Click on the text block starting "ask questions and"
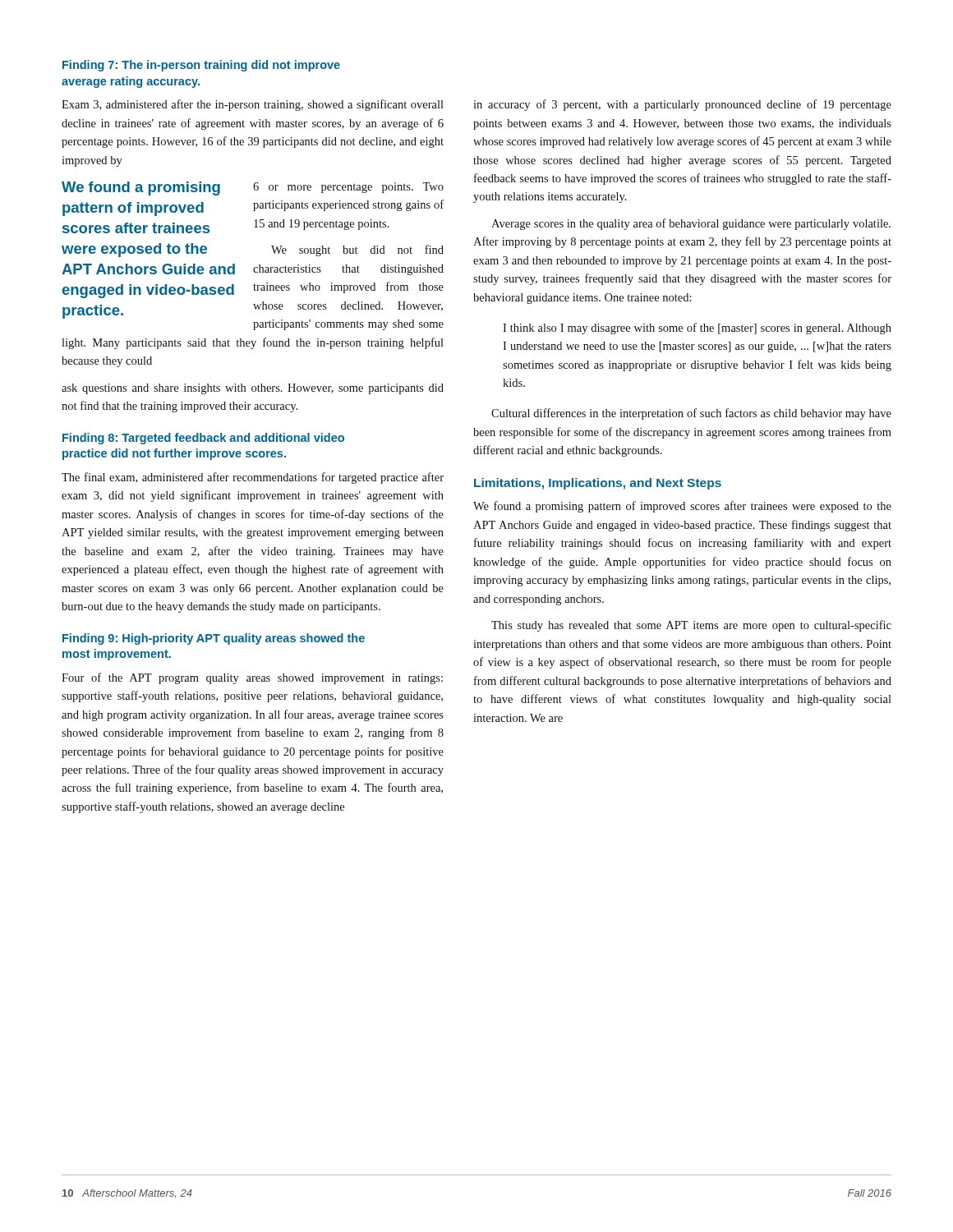The width and height of the screenshot is (953, 1232). 253,397
